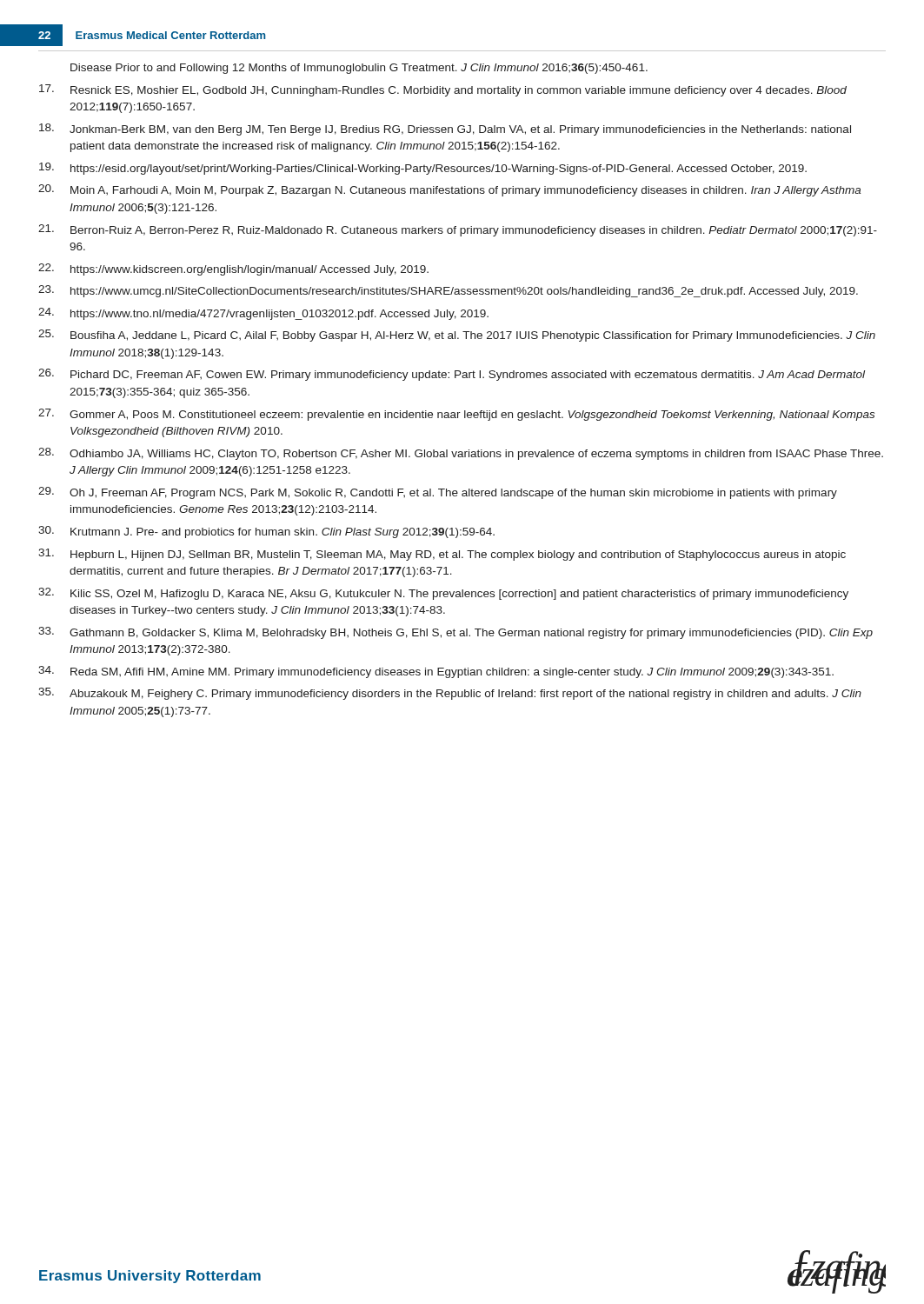
Task: Locate the list item with the text "32. Kilic SS, Ozel M, Hafizoglu D,"
Action: pyautogui.click(x=462, y=602)
